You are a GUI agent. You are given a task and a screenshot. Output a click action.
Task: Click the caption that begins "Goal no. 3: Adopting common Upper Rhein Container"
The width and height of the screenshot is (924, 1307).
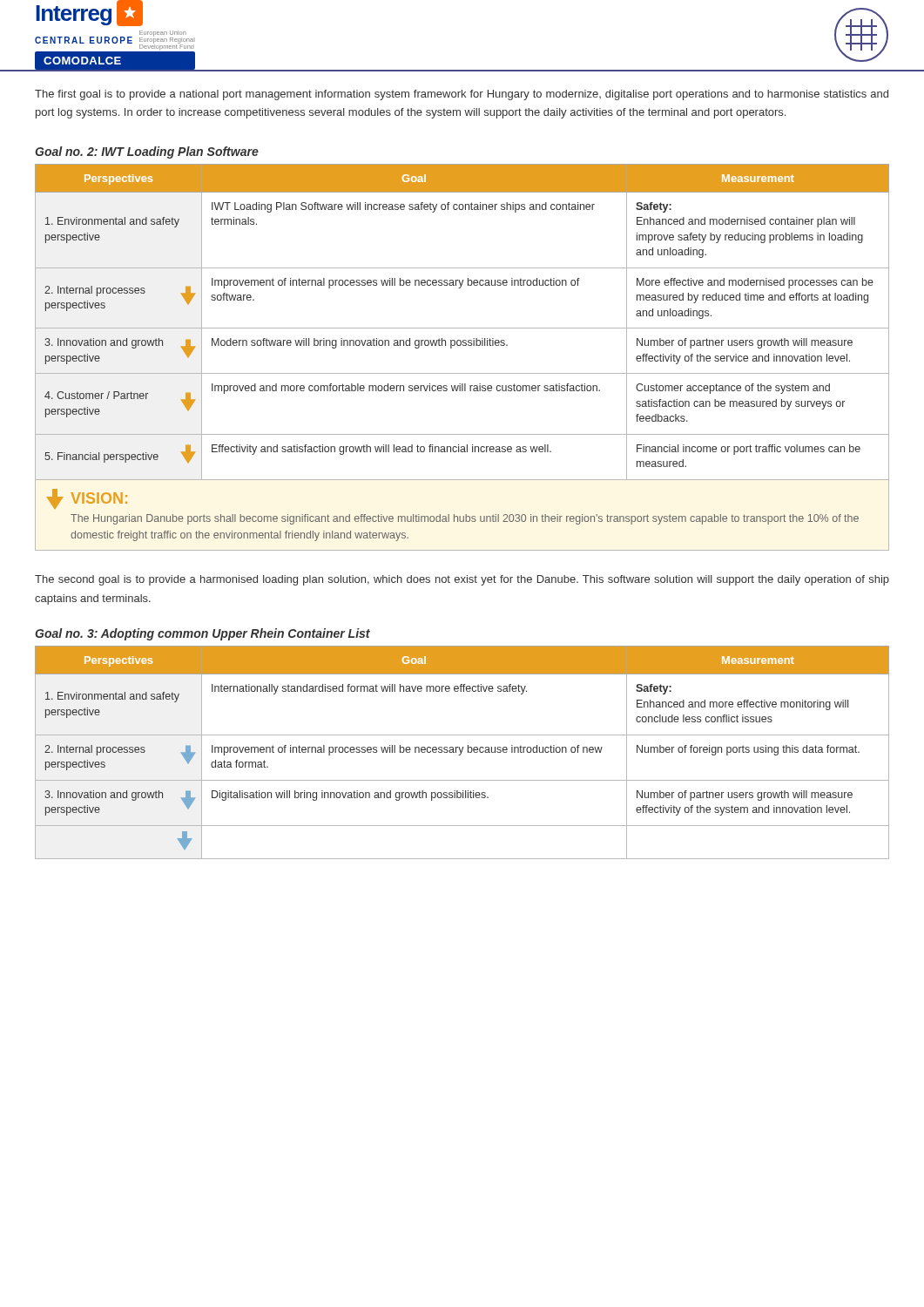[x=202, y=634]
